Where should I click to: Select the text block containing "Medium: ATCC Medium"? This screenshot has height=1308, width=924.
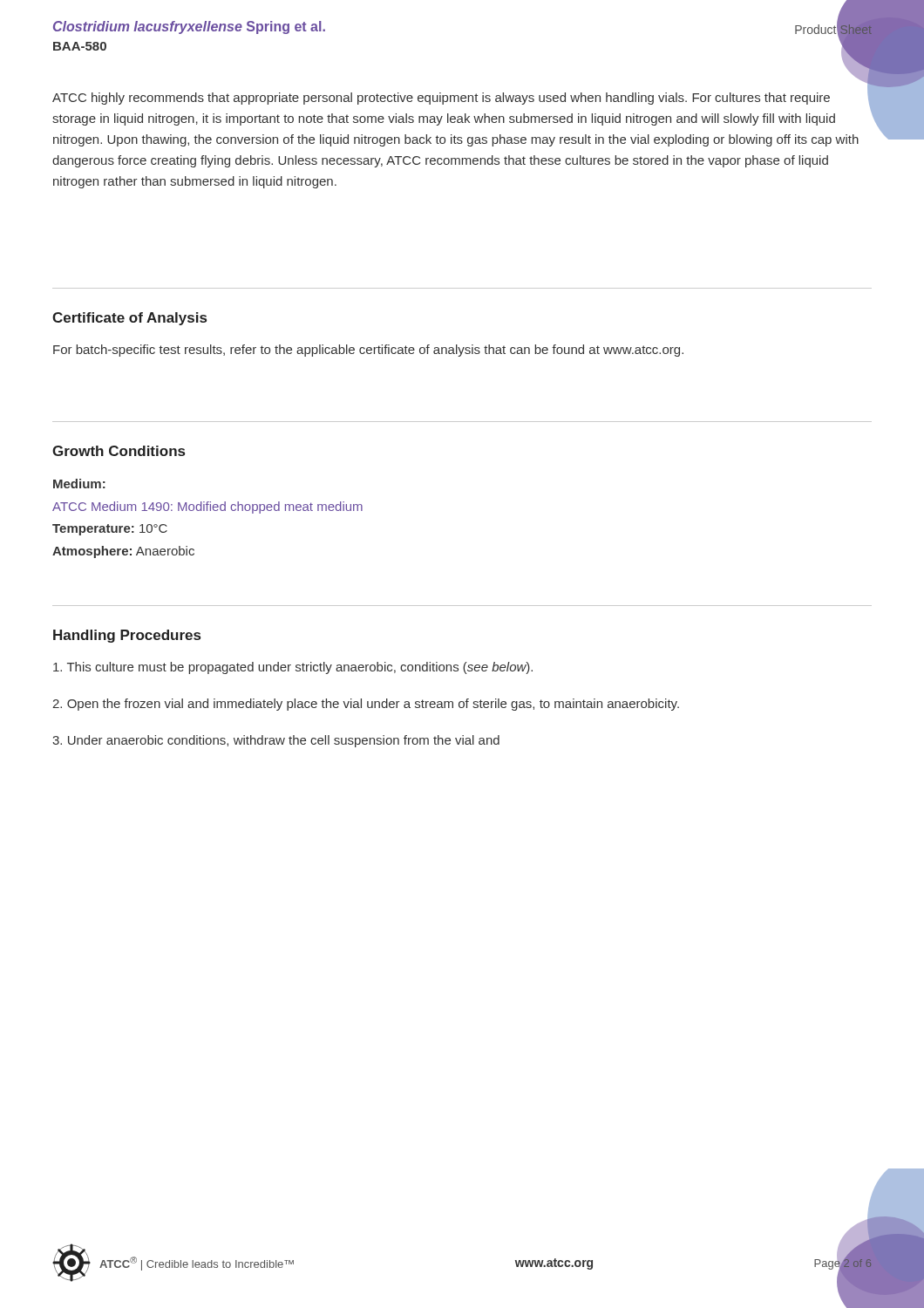(x=208, y=517)
